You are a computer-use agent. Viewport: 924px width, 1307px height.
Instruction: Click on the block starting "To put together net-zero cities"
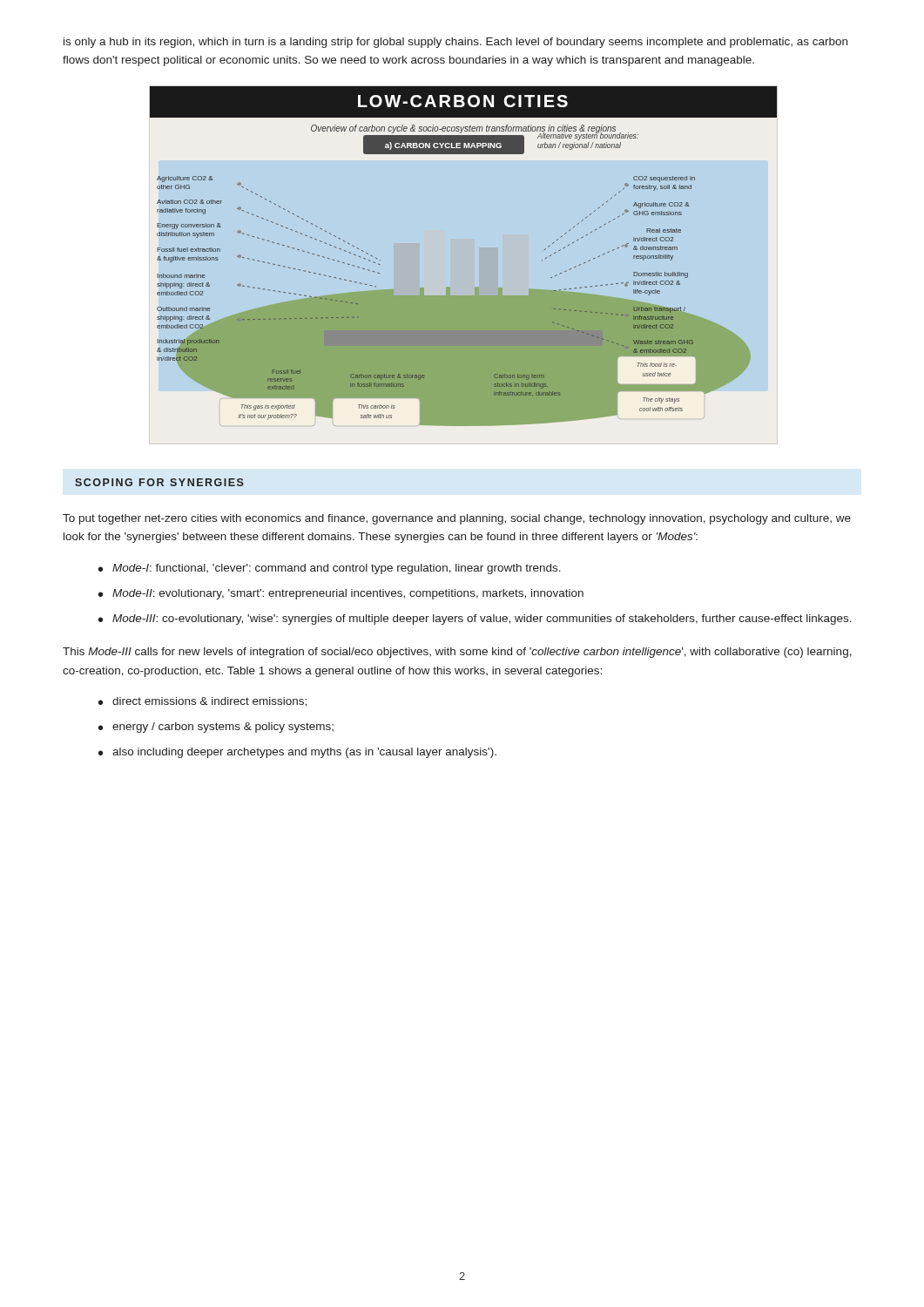[x=457, y=527]
